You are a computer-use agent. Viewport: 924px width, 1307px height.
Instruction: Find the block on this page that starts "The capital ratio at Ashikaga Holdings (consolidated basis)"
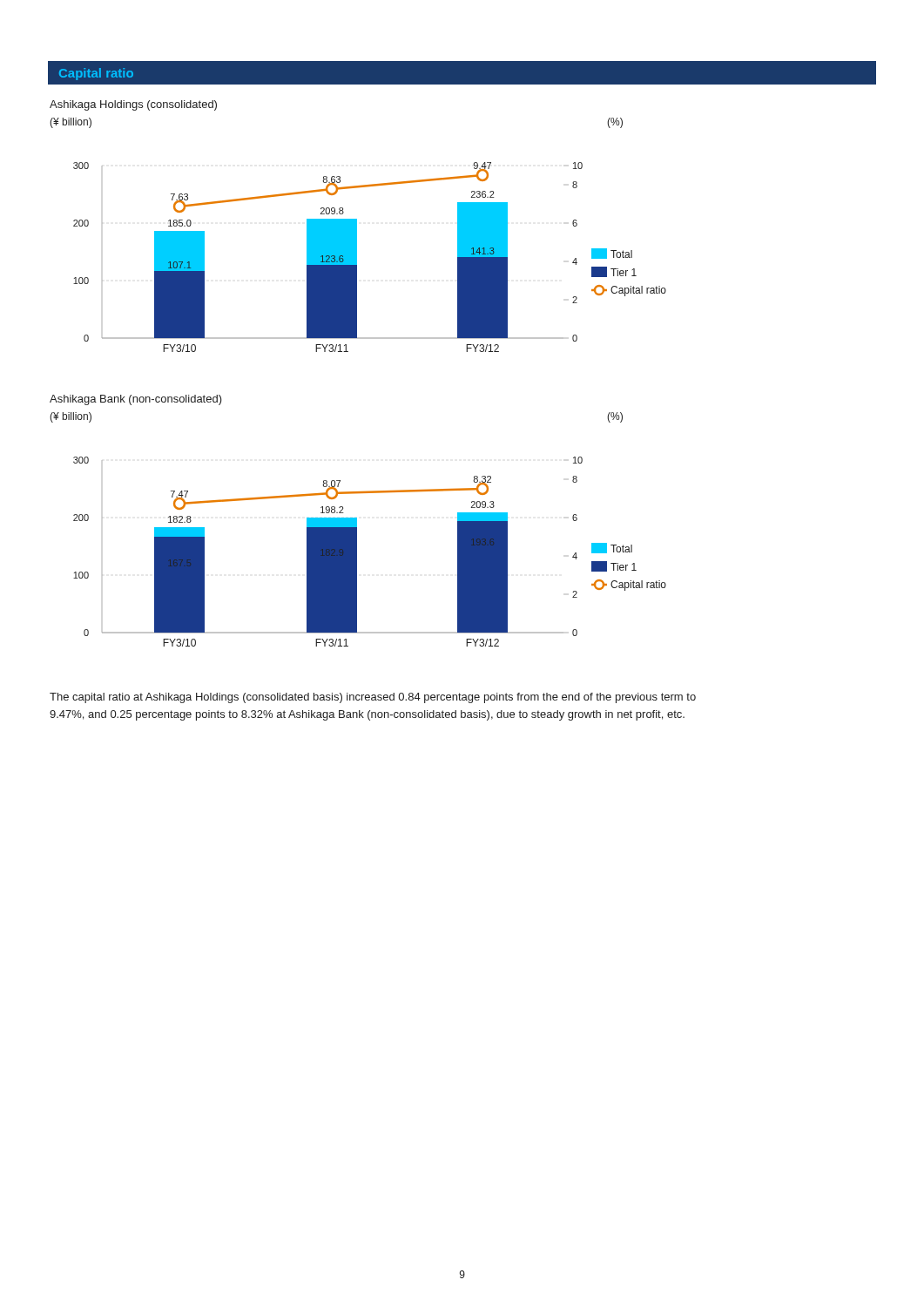pyautogui.click(x=373, y=705)
